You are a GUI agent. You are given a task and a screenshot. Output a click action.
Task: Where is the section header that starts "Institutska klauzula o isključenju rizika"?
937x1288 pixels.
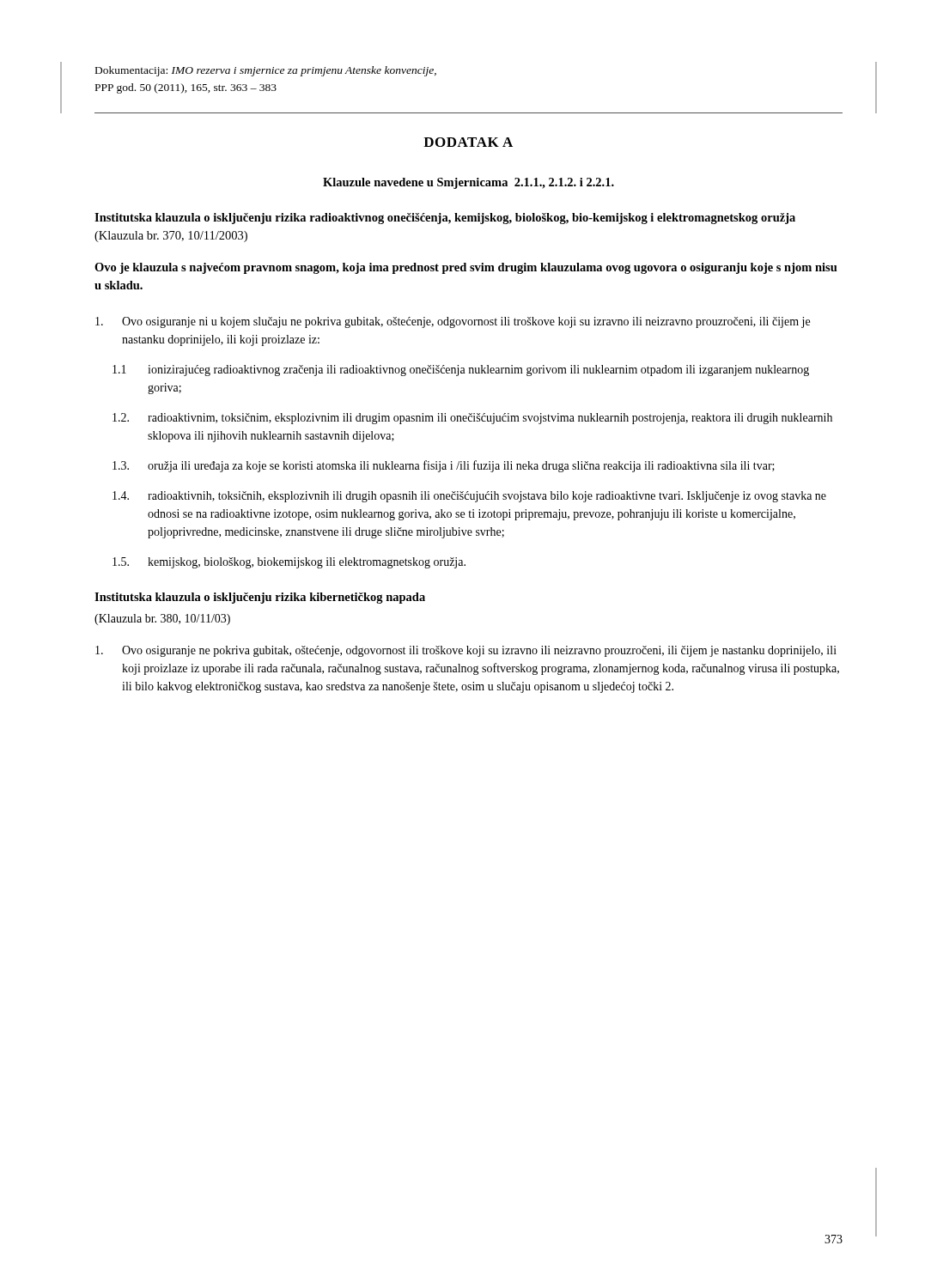coord(260,597)
